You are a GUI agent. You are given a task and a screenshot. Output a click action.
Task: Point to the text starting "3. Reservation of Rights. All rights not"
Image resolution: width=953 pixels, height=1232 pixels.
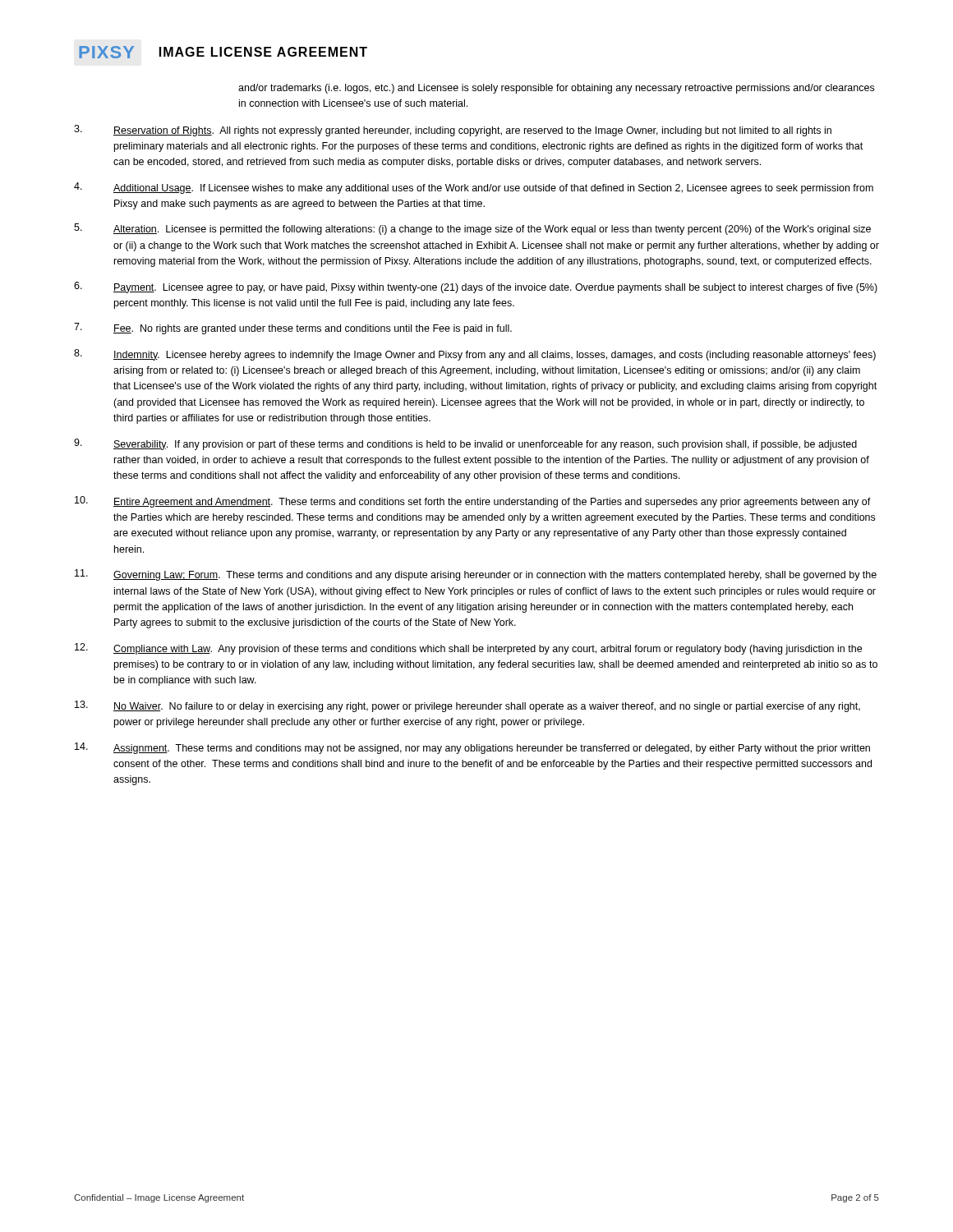point(476,147)
